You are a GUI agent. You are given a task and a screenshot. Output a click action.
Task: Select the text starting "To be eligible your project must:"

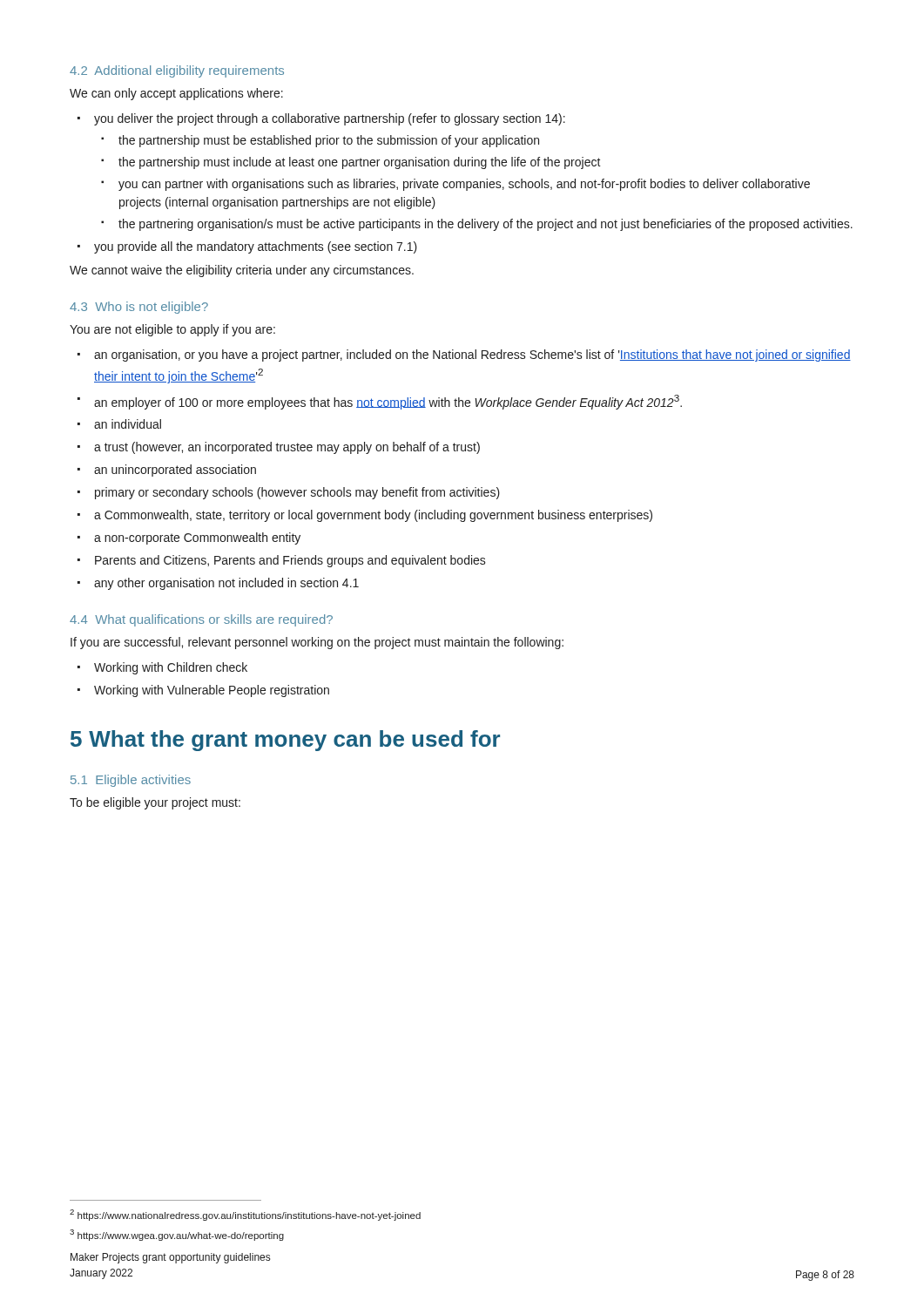click(x=155, y=803)
